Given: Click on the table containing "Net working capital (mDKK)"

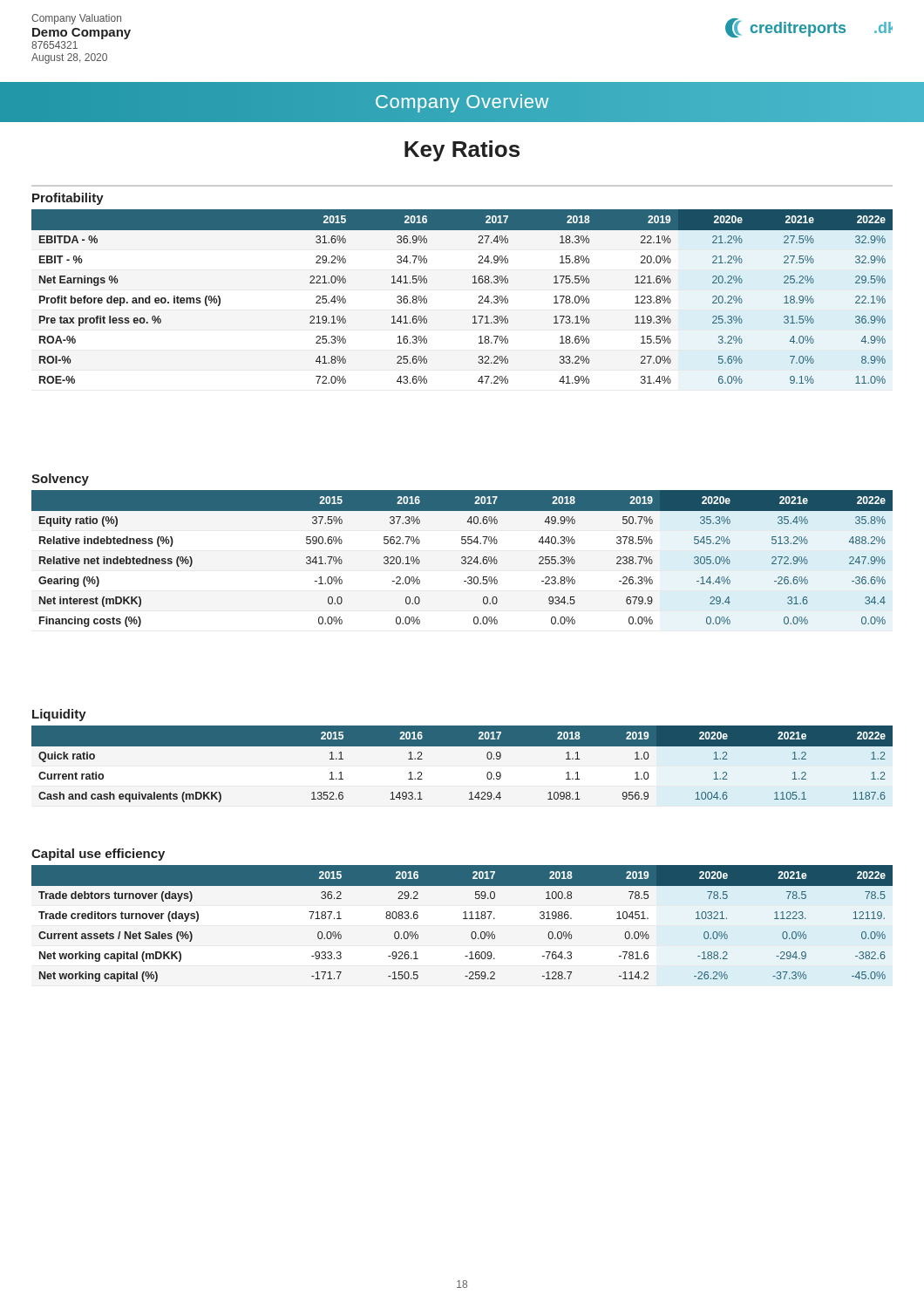Looking at the screenshot, I should 462,926.
